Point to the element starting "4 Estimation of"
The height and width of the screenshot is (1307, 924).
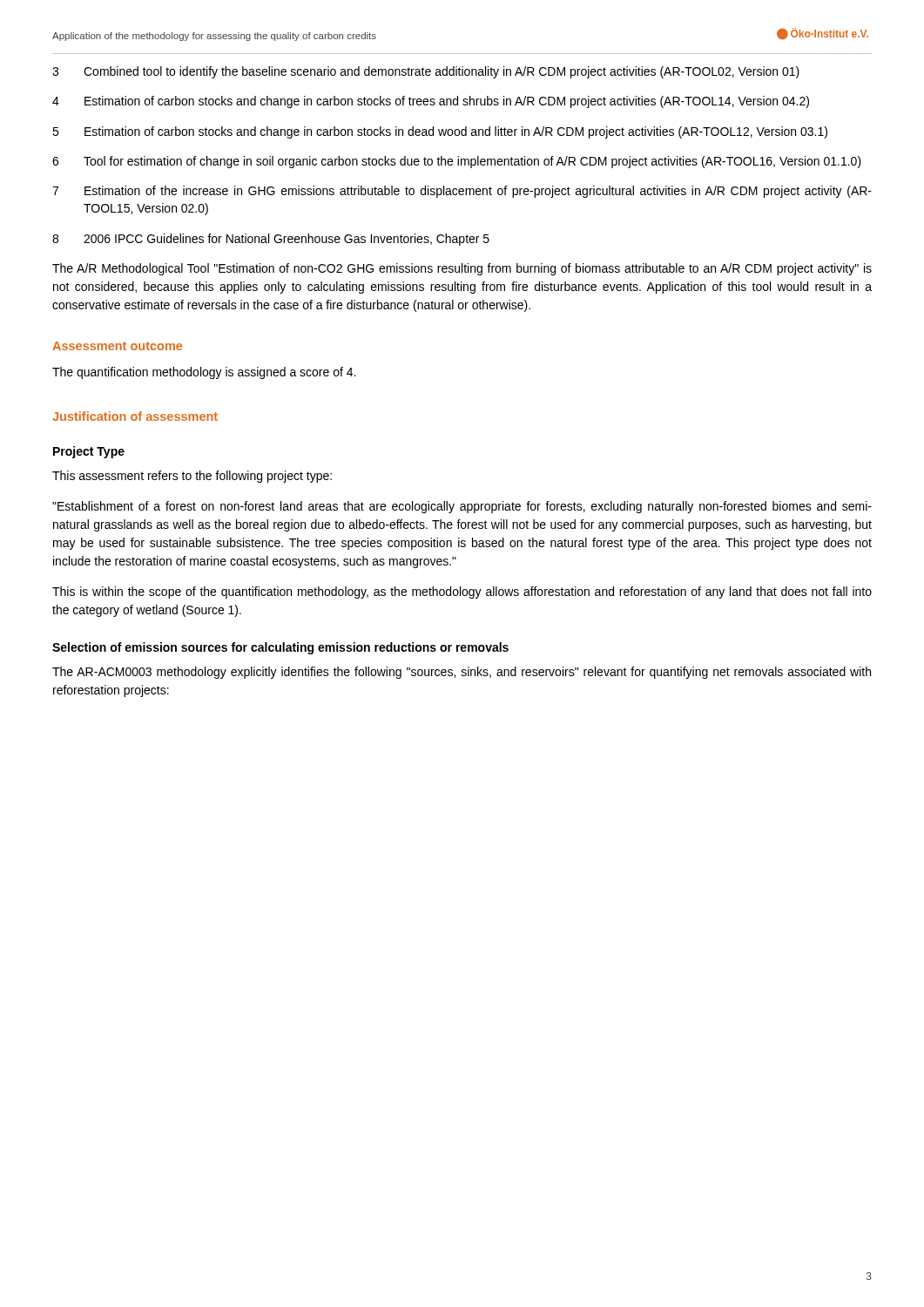[462, 101]
